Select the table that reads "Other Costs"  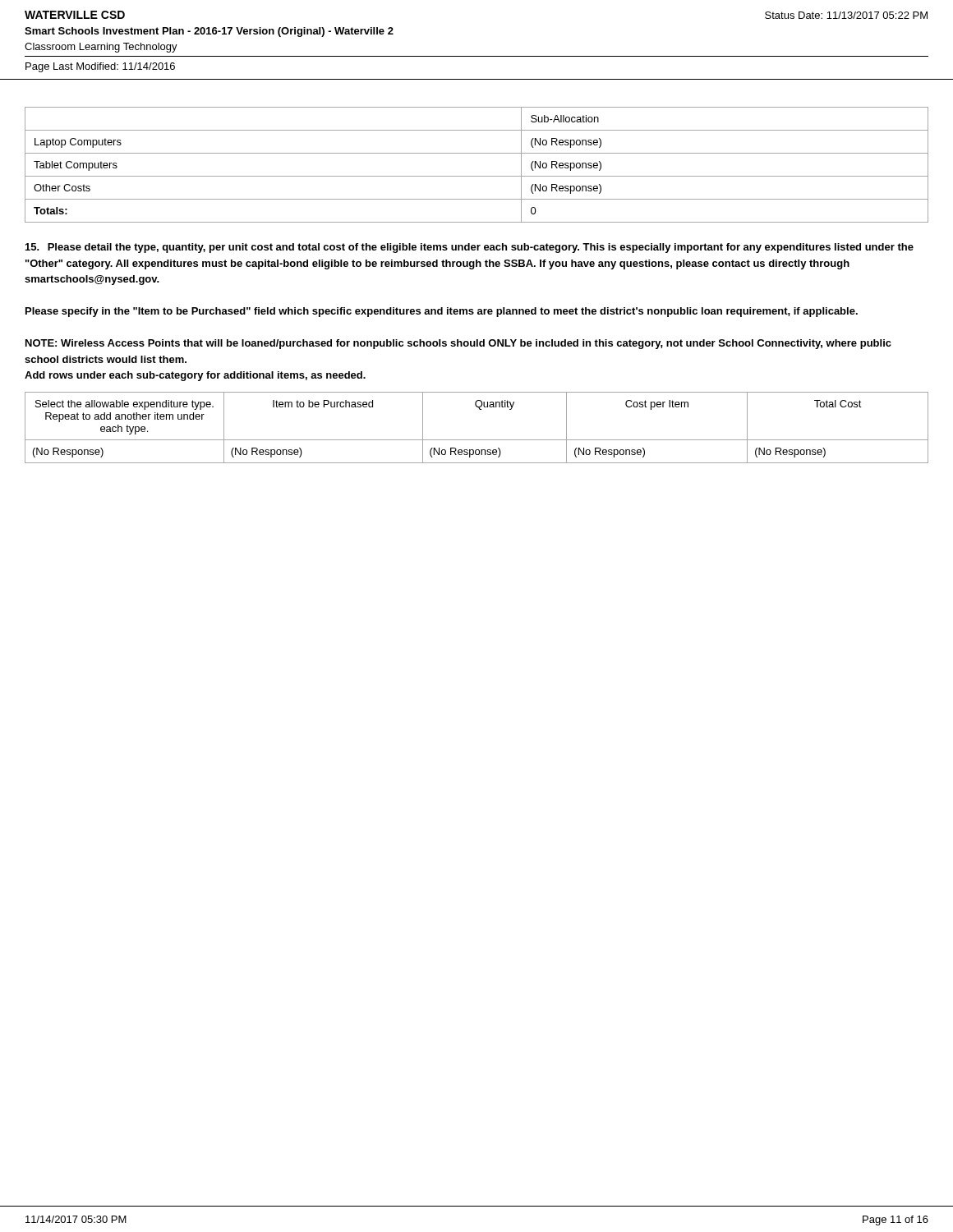[x=476, y=165]
